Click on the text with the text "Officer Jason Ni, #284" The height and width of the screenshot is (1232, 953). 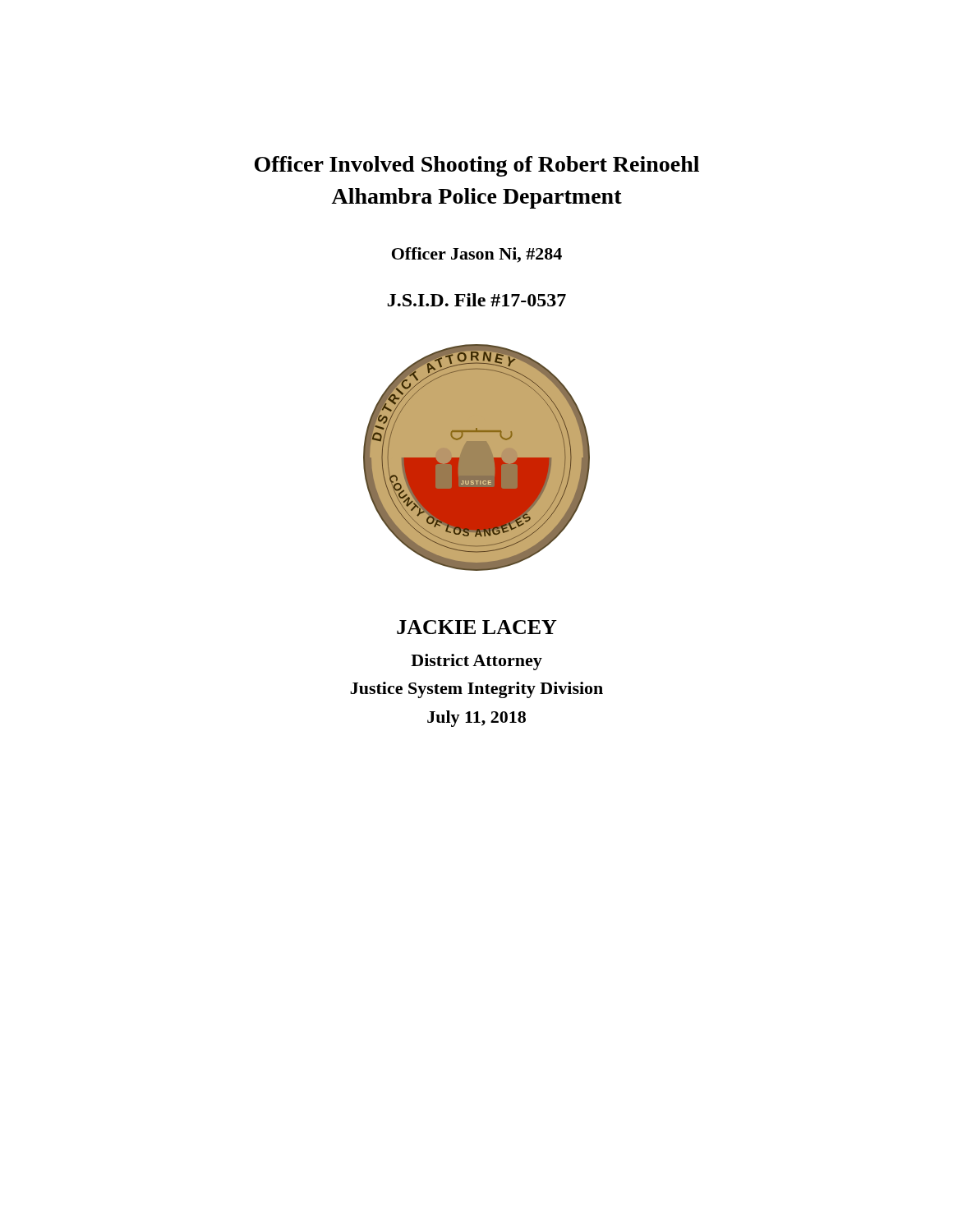[476, 254]
